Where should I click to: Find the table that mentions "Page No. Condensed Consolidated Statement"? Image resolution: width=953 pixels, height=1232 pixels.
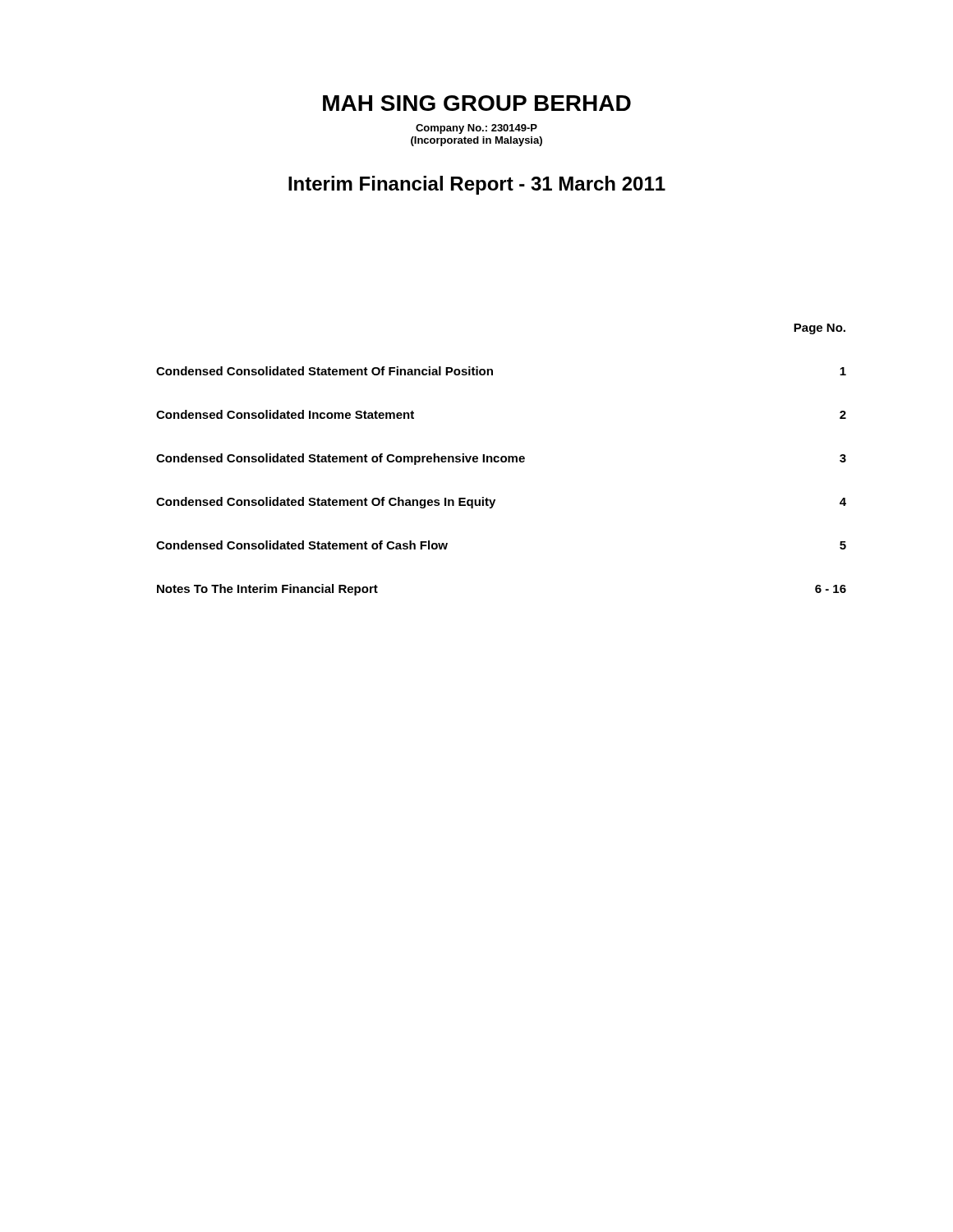pos(501,465)
